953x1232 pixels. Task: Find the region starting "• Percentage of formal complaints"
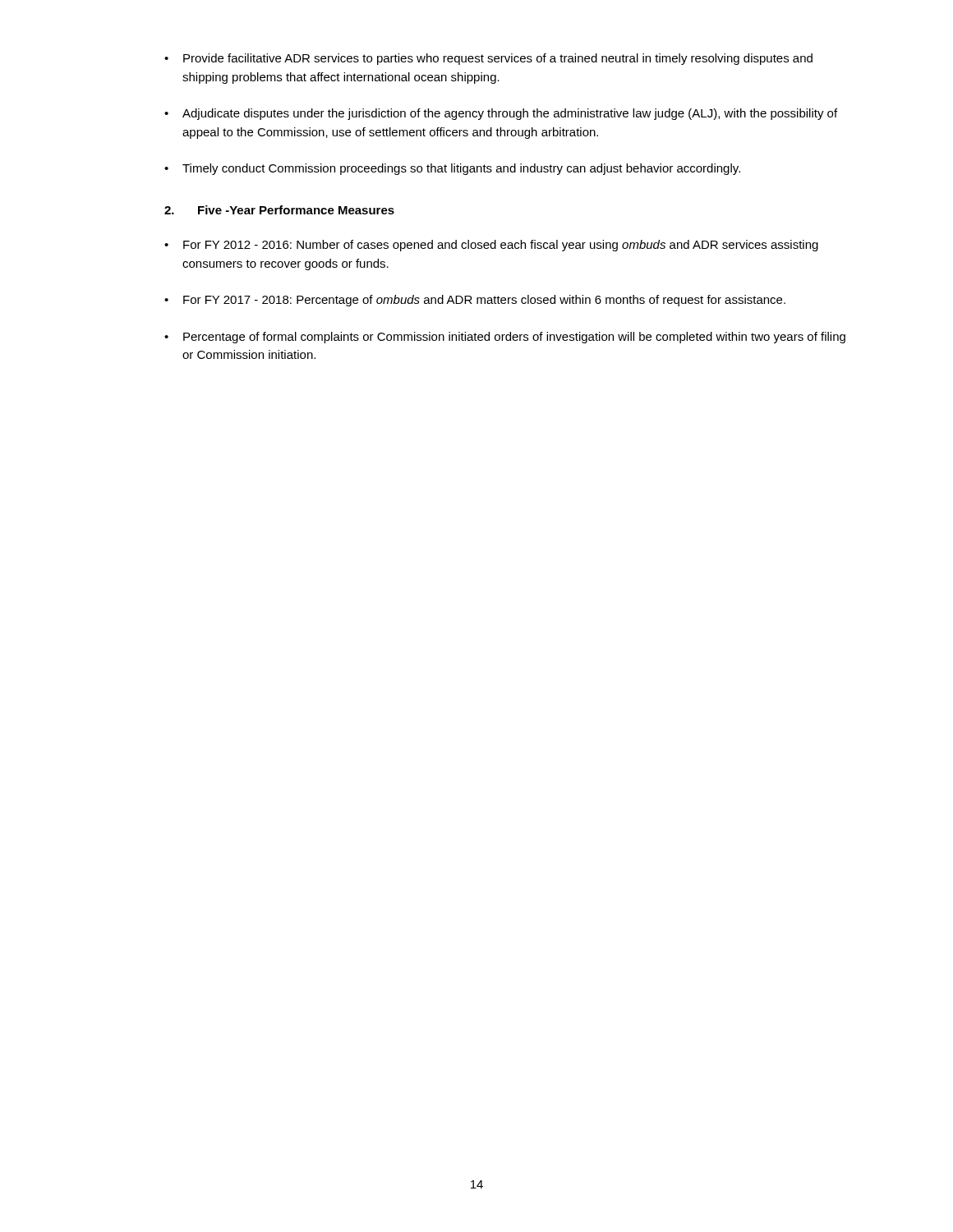tap(505, 346)
